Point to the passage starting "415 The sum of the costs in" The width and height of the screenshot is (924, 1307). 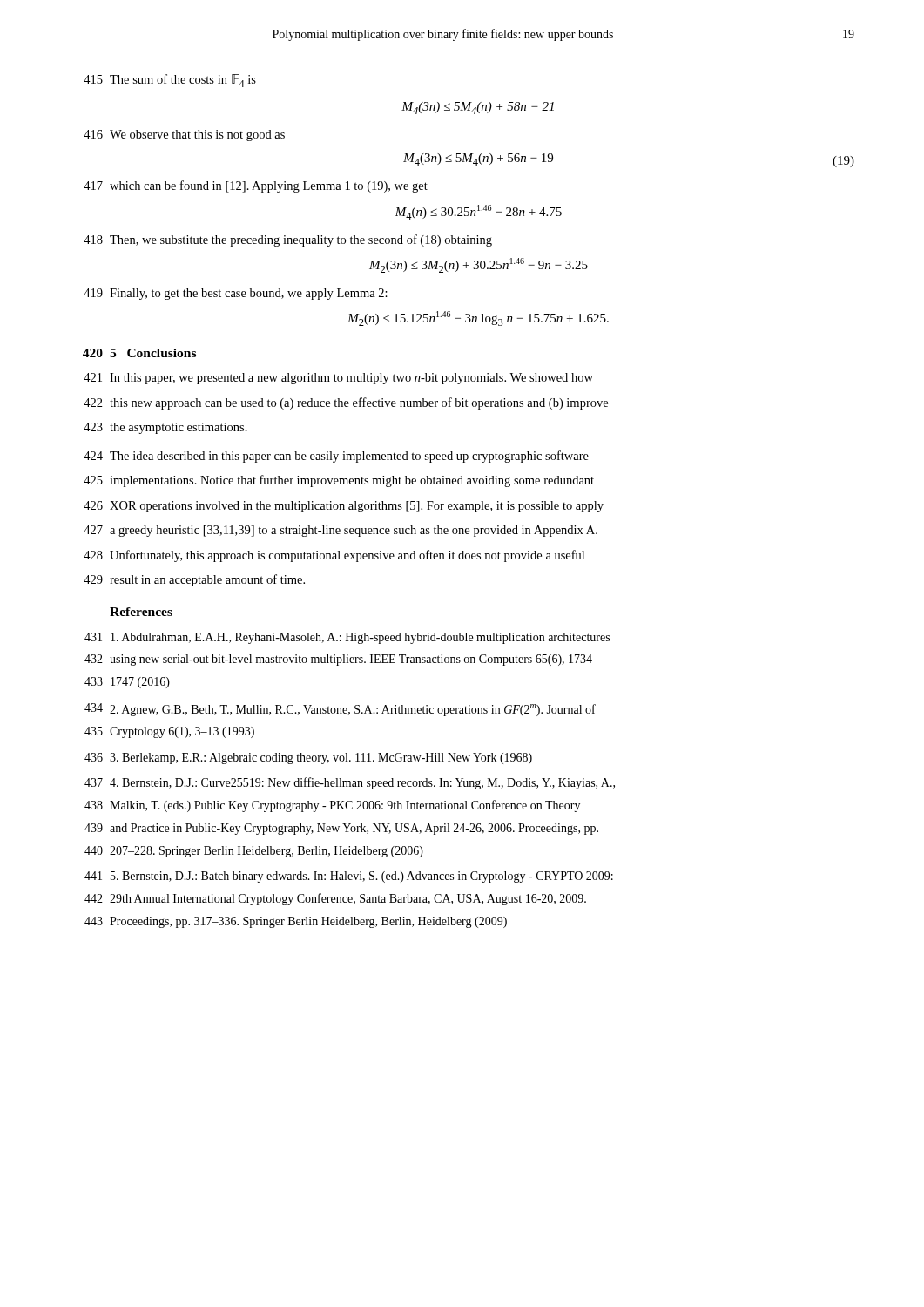[170, 81]
